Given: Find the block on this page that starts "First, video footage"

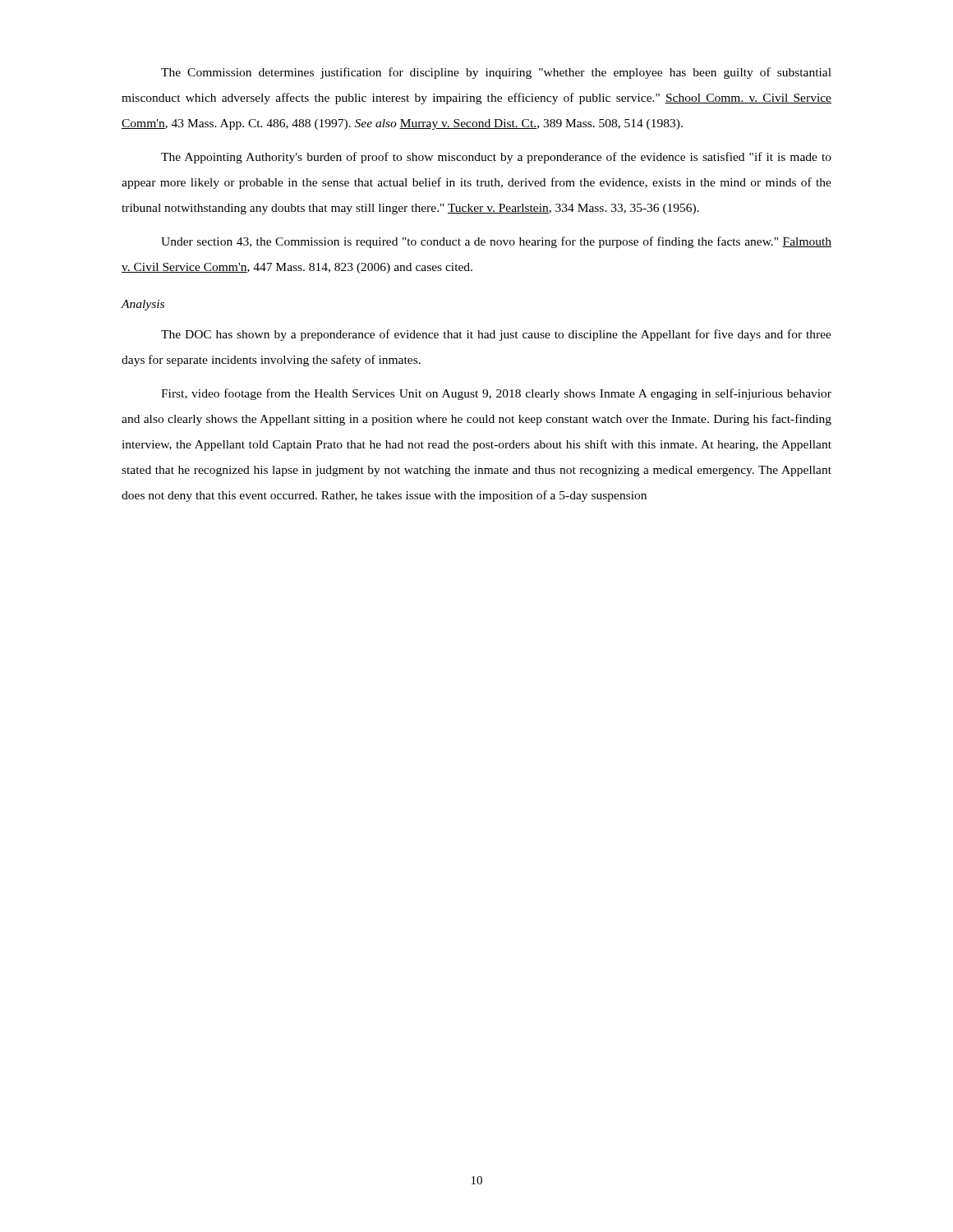Looking at the screenshot, I should (x=476, y=444).
